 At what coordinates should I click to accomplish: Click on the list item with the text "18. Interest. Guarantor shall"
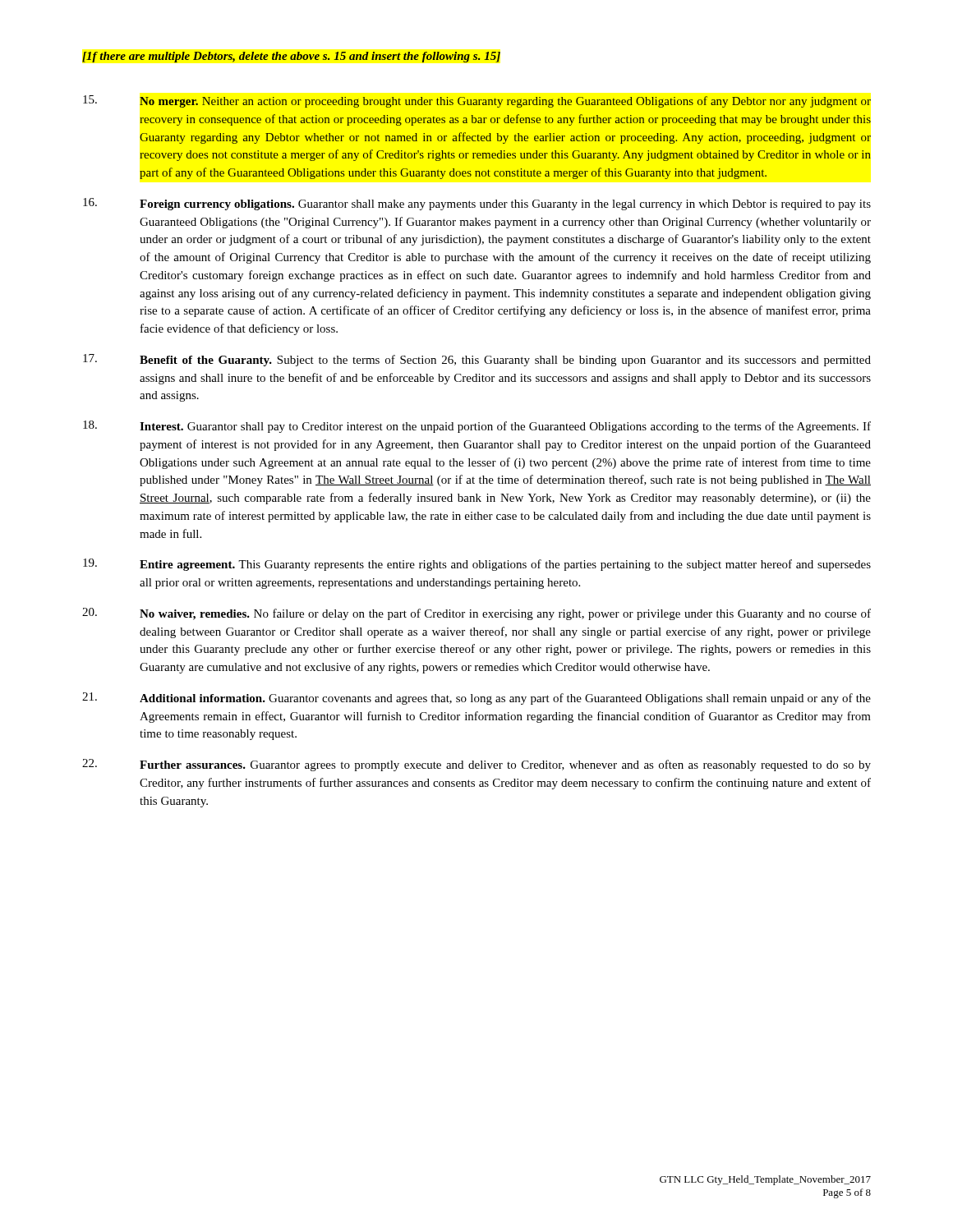pyautogui.click(x=476, y=481)
